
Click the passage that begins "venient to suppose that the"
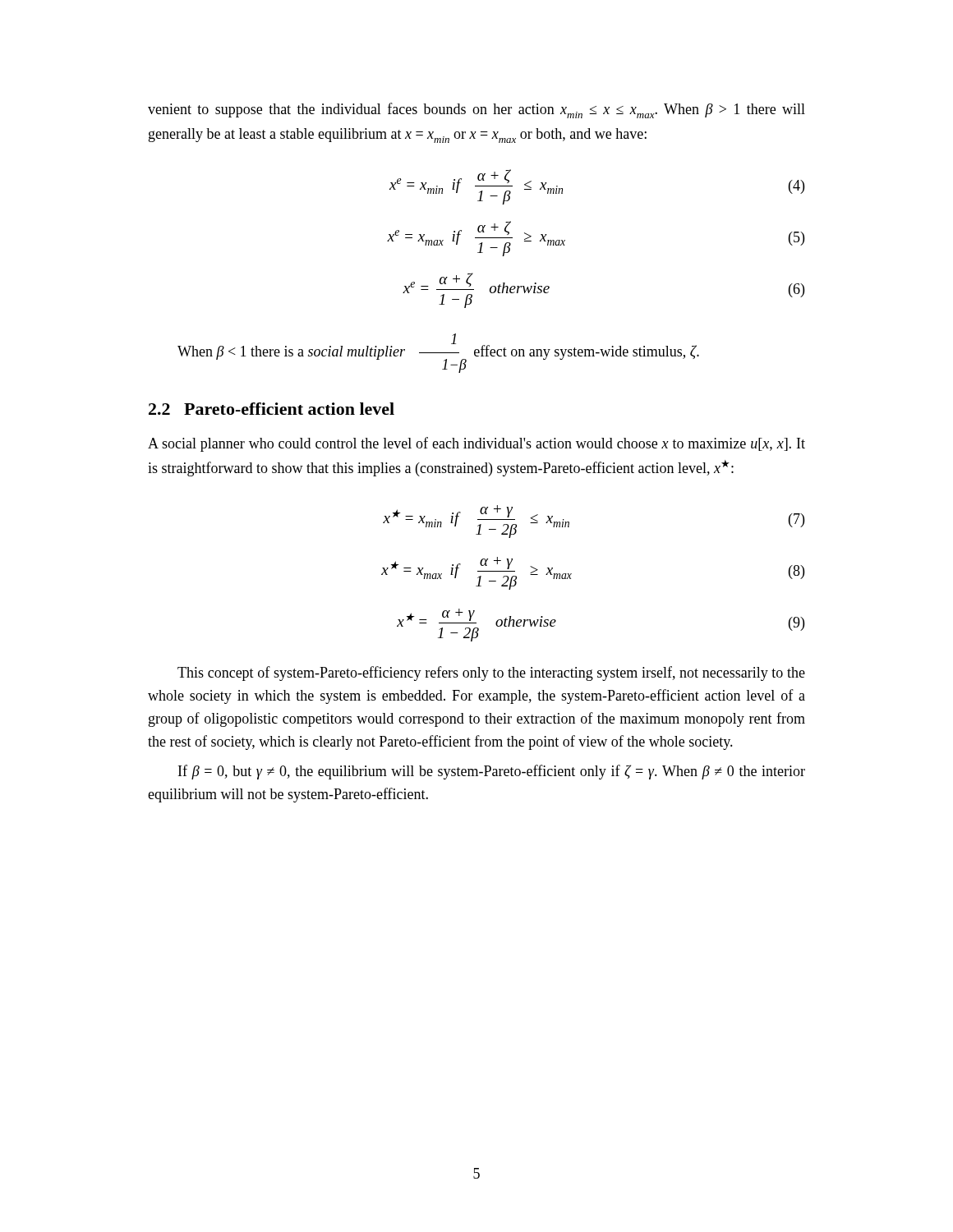point(476,123)
